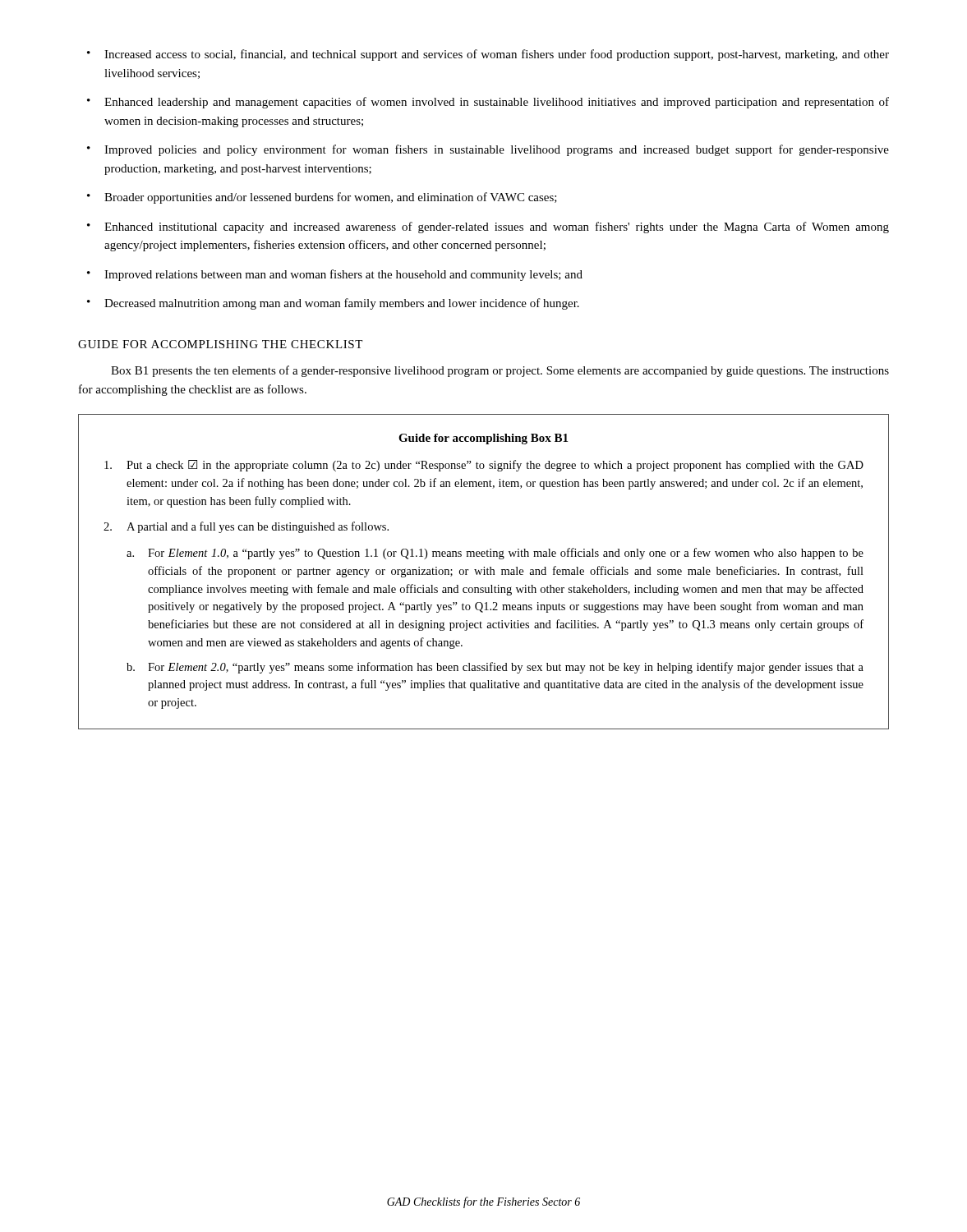Click on the list item that reads "• Increased access to social, financial, and"
This screenshot has height=1232, width=967.
[x=488, y=64]
